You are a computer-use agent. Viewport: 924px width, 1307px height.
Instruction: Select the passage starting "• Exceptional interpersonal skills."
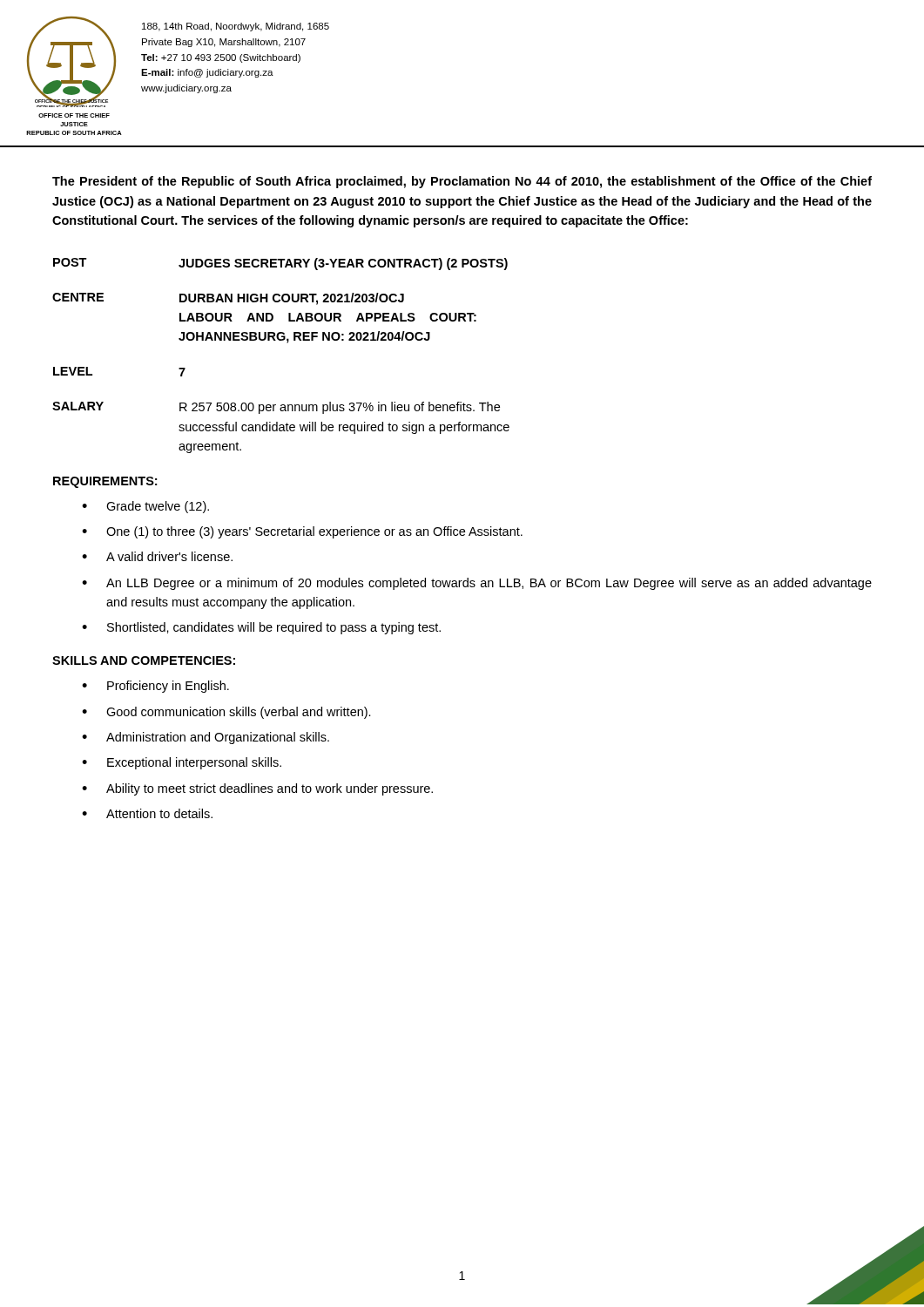[182, 763]
